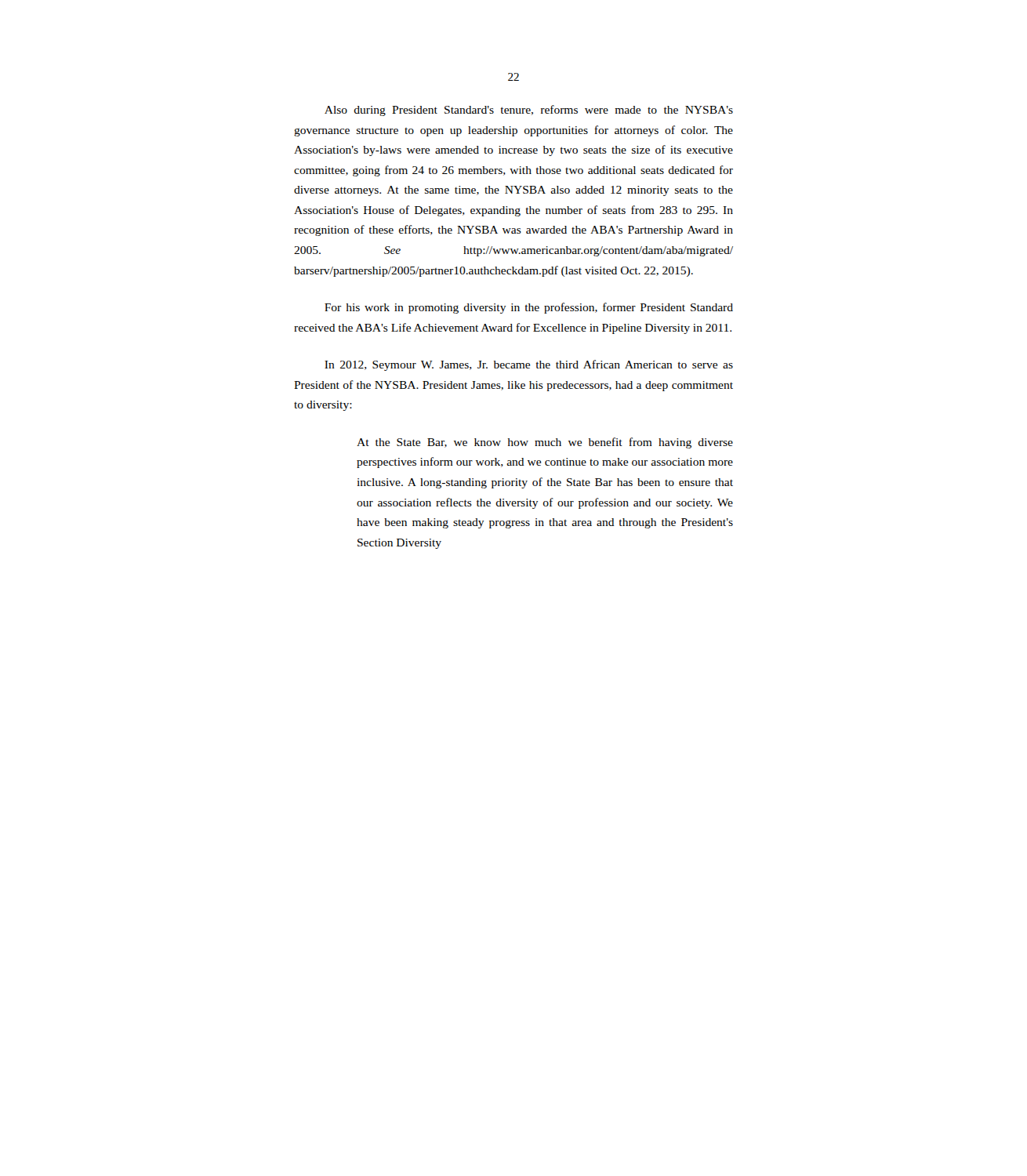This screenshot has width=1027, height=1176.
Task: Find the block on this page that starts "Also during President Standard's tenure, reforms were made"
Action: coord(514,190)
